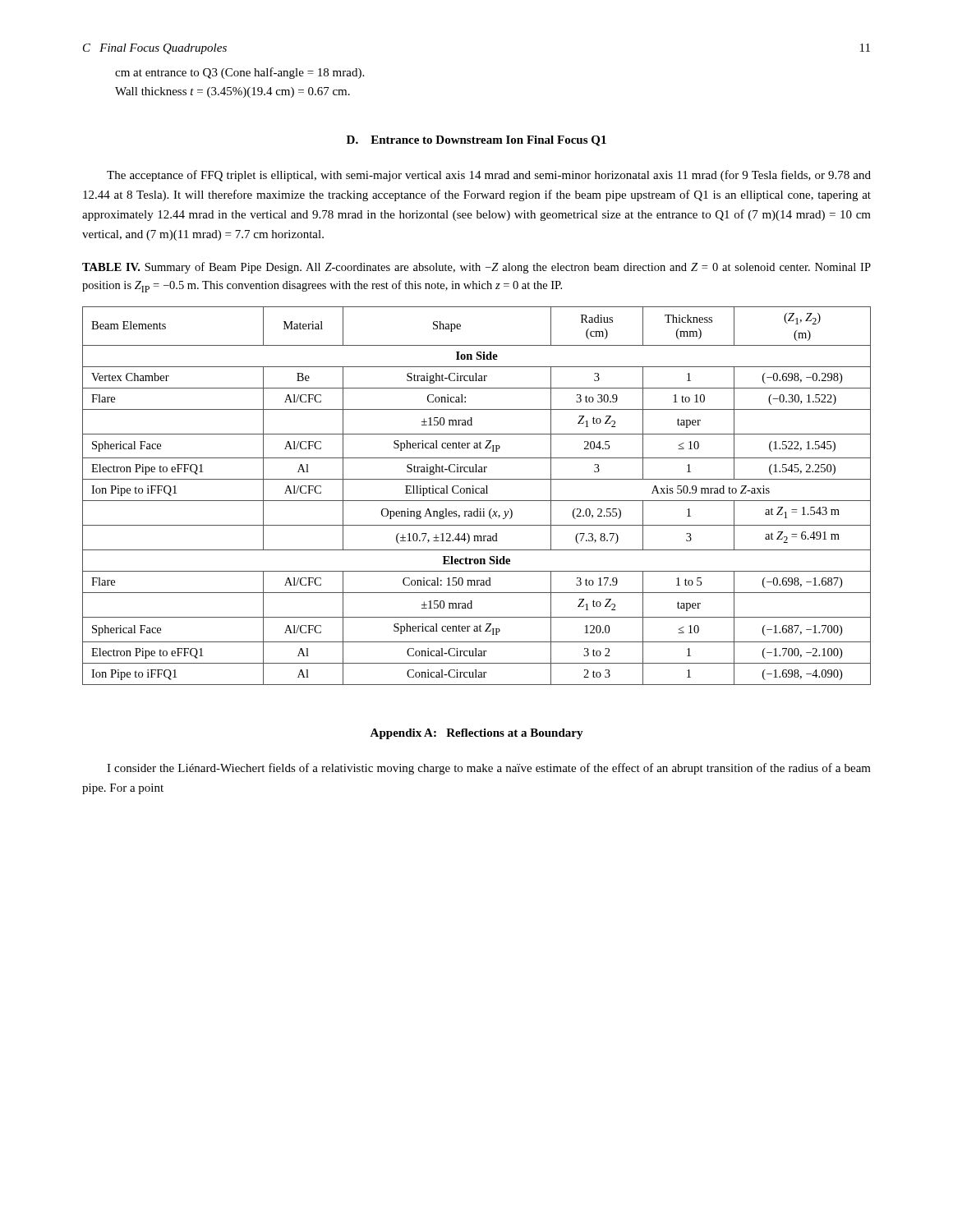Locate the section header containing "D. Entrance to Downstream Ion"

(476, 140)
